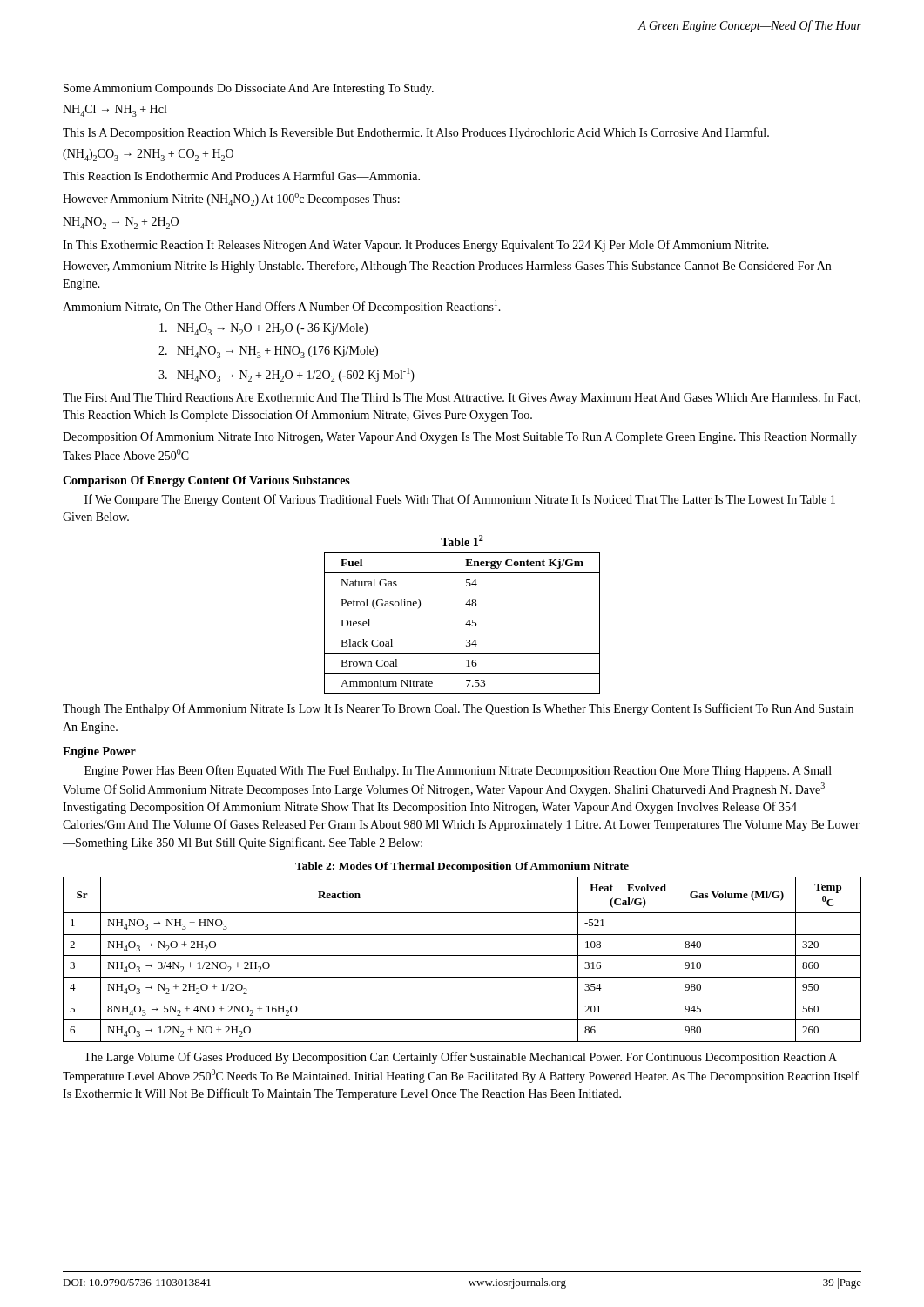Image resolution: width=924 pixels, height=1307 pixels.
Task: Point to the region starting "If We Compare The Energy Content Of"
Action: 462,509
